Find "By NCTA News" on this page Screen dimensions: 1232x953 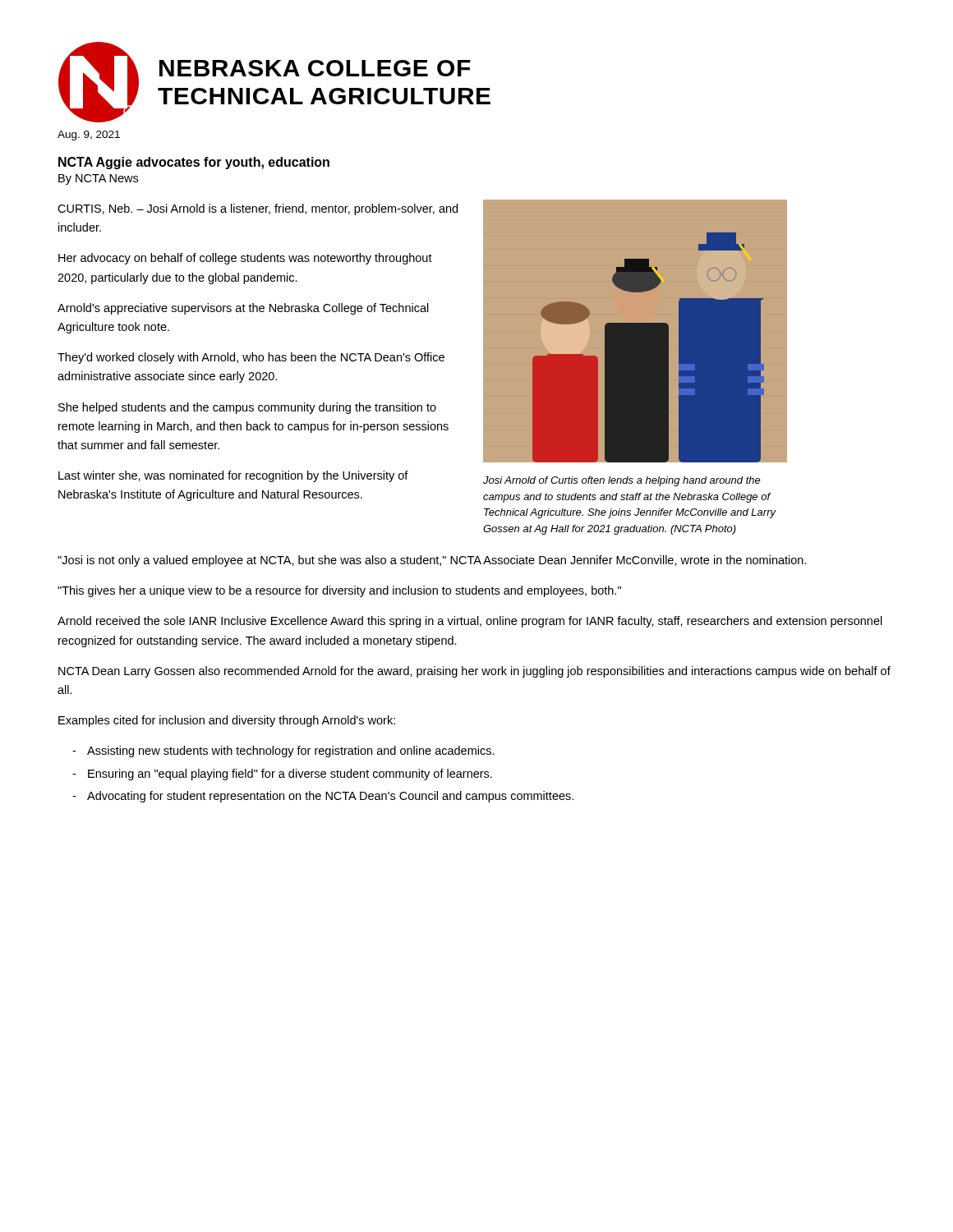click(x=98, y=178)
